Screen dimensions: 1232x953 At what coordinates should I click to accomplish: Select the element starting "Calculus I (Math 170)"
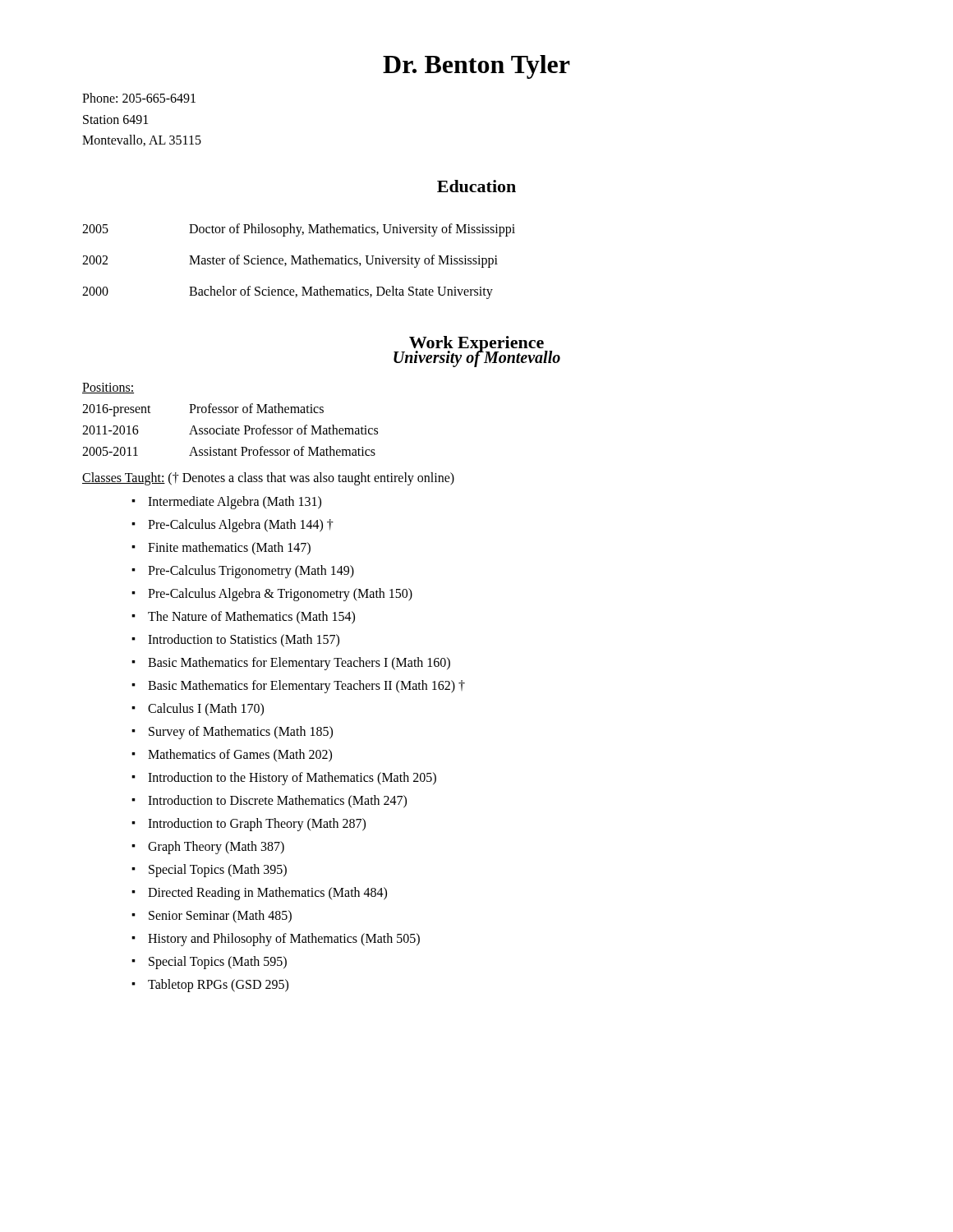pos(206,708)
